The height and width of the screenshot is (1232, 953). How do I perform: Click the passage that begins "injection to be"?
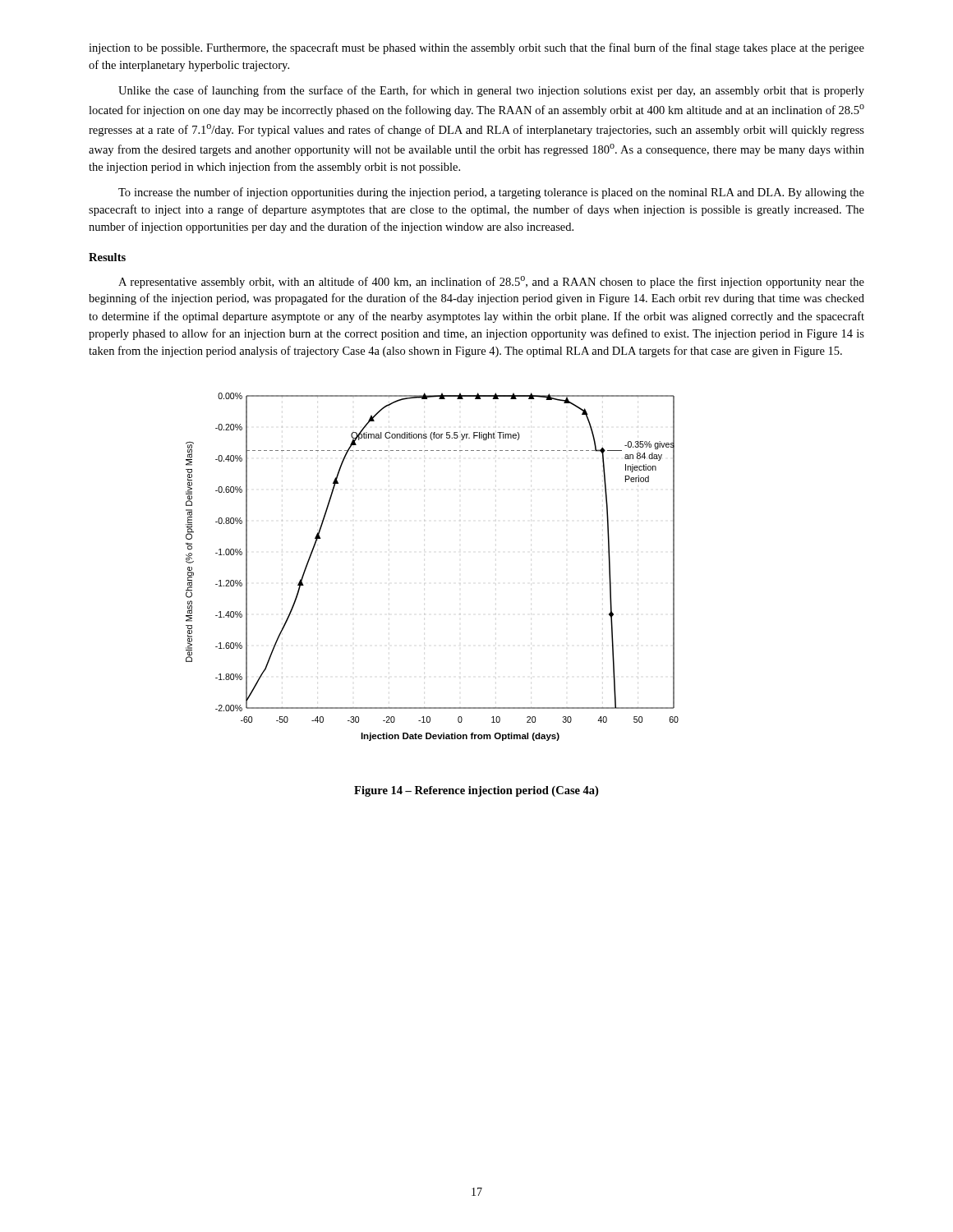(x=476, y=57)
